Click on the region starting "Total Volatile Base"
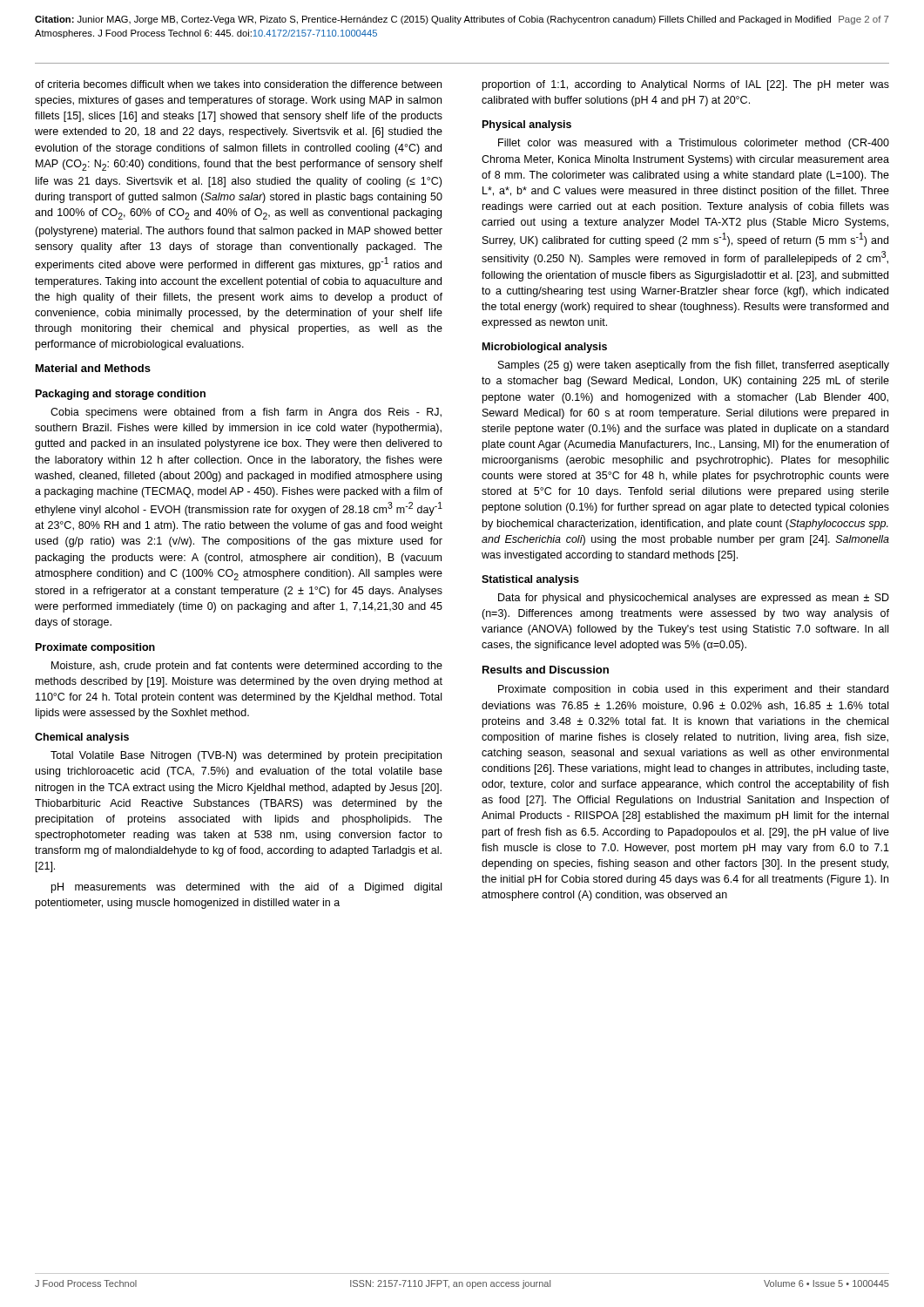The width and height of the screenshot is (924, 1307). (239, 829)
